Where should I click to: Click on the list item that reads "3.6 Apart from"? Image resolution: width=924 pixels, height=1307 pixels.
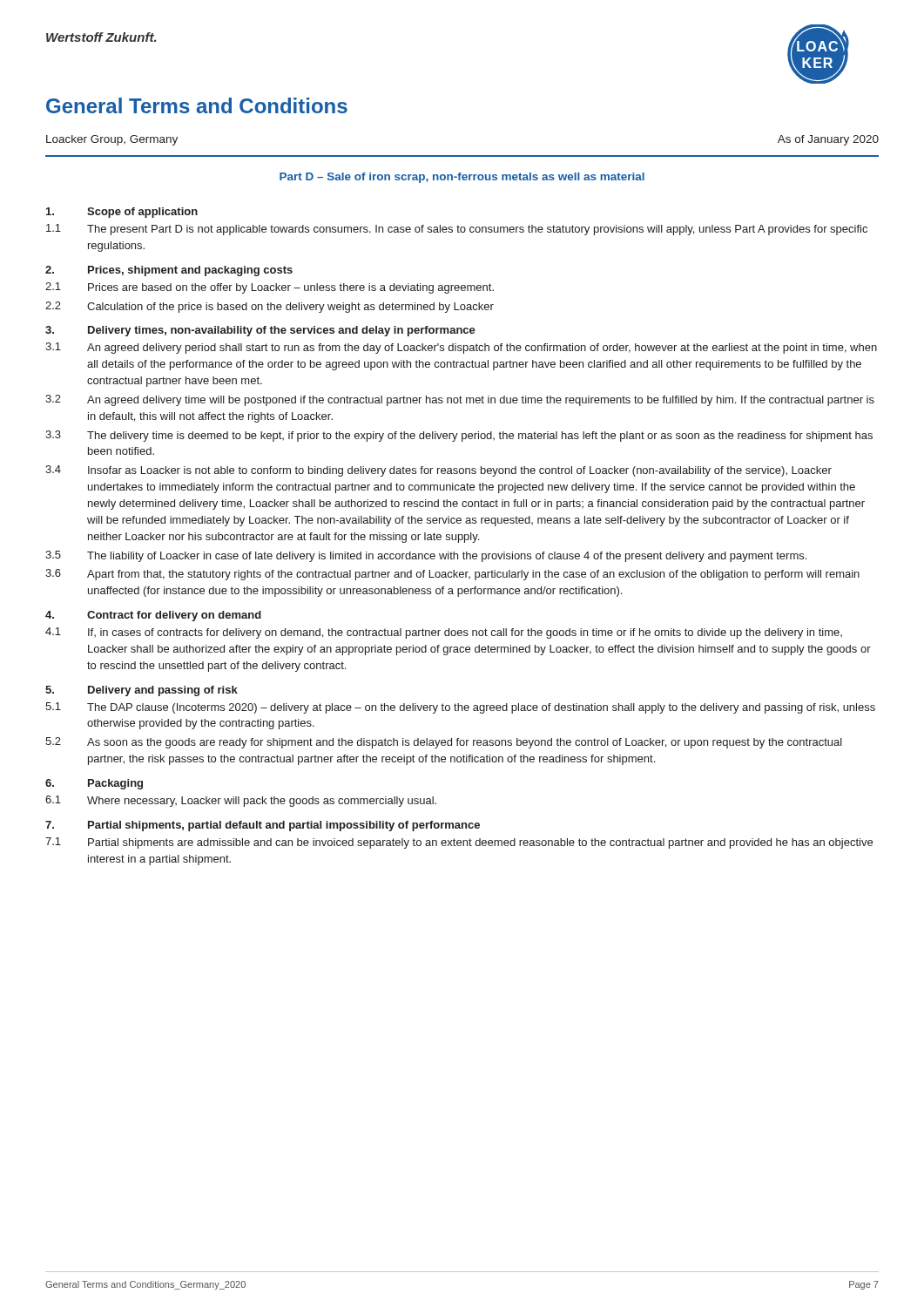[x=462, y=583]
